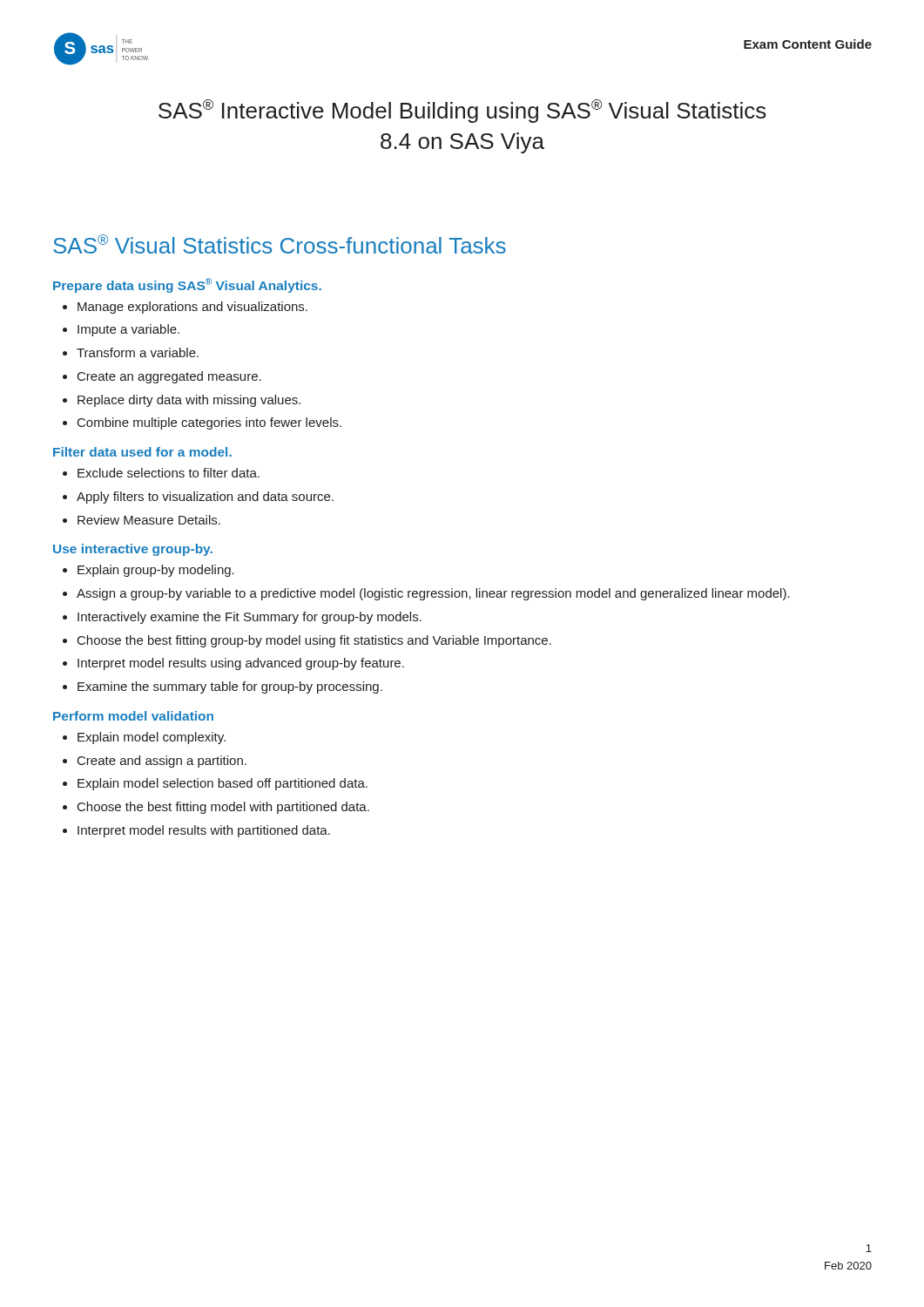Locate the region starting "Filter data used for a model."
924x1307 pixels.
(142, 452)
